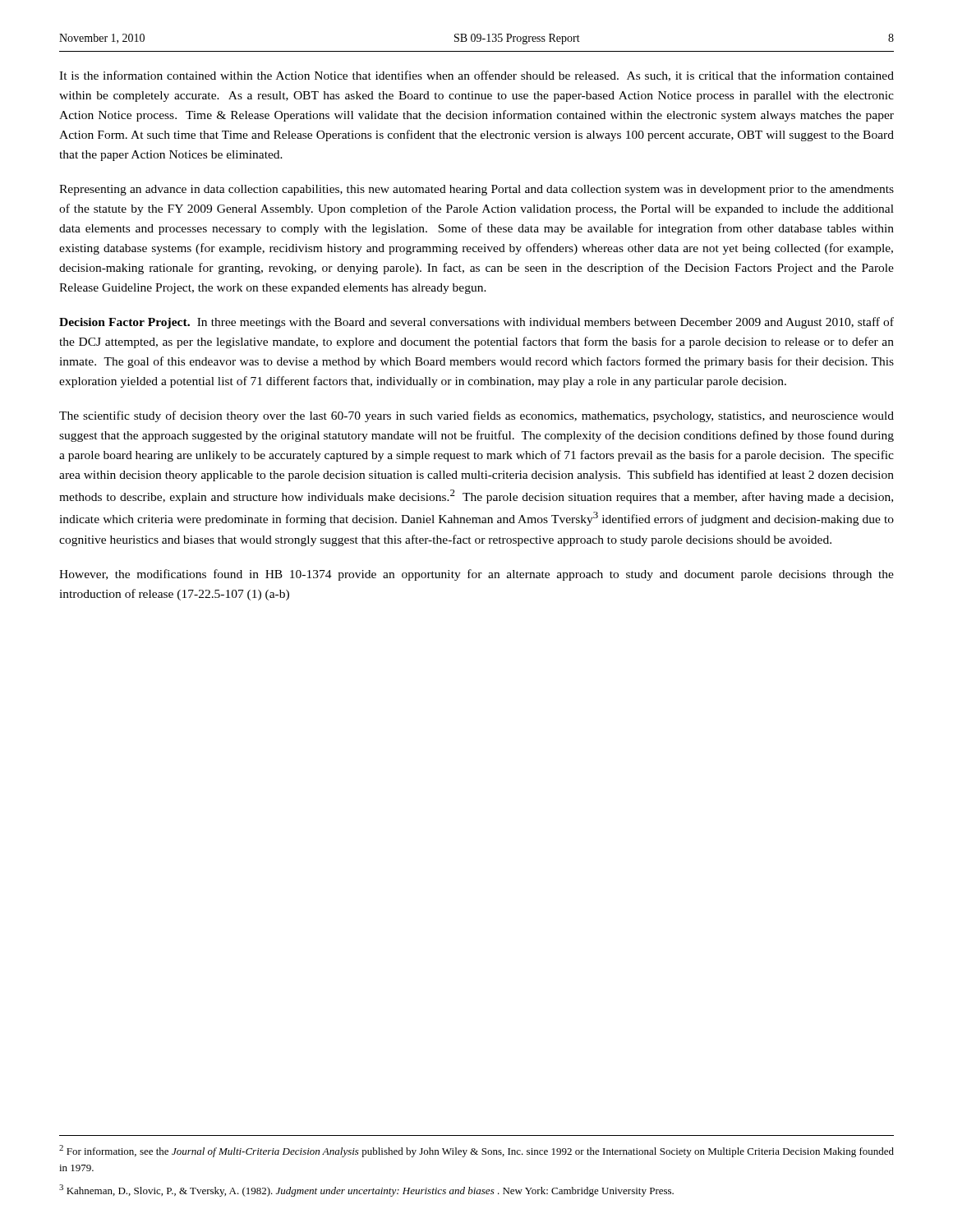Screen dimensions: 1232x953
Task: Select the text block with the text "However, the modifications found in HB 10-1374"
Action: tap(476, 583)
